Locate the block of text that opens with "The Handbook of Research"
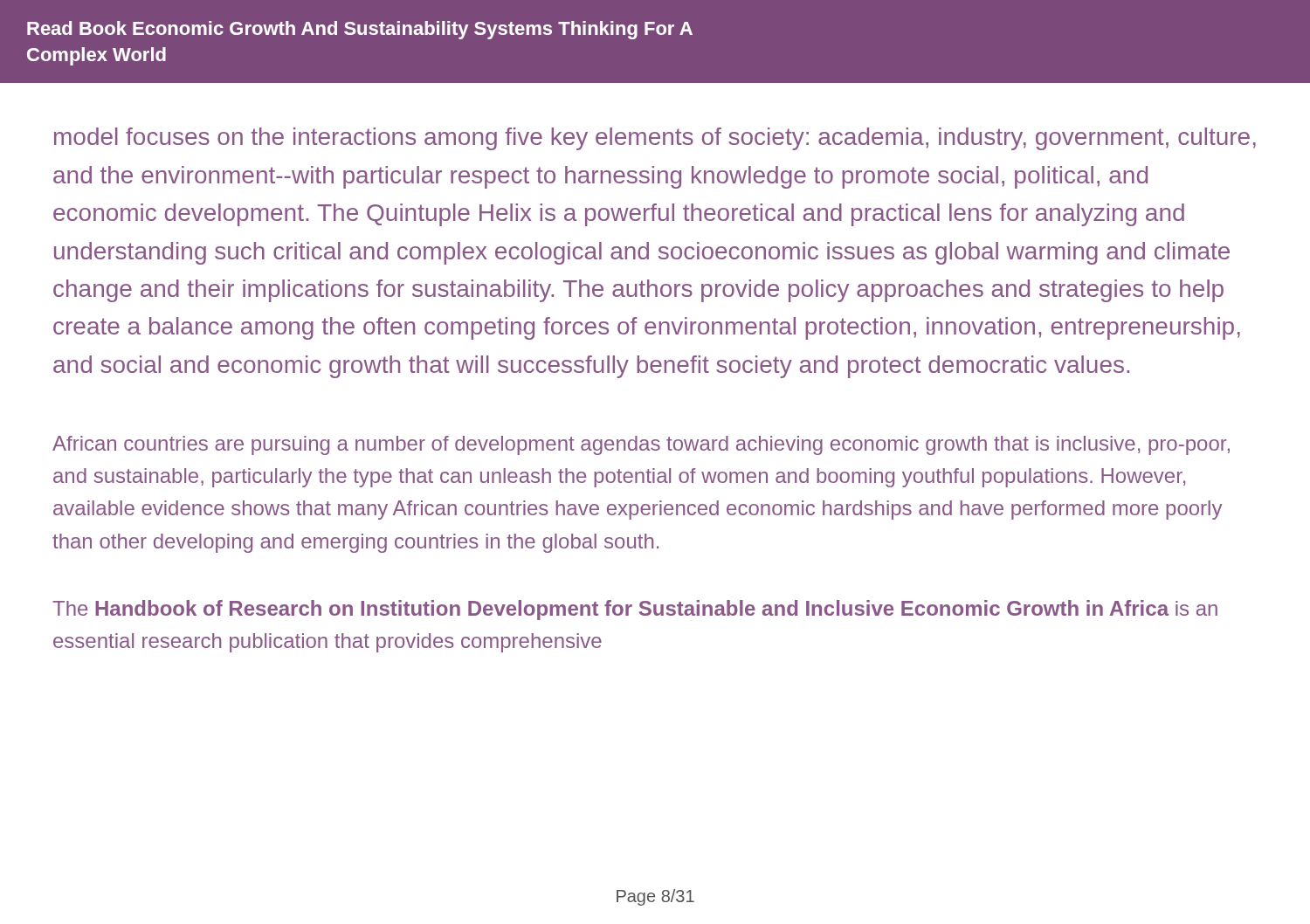Image resolution: width=1310 pixels, height=924 pixels. [x=635, y=624]
